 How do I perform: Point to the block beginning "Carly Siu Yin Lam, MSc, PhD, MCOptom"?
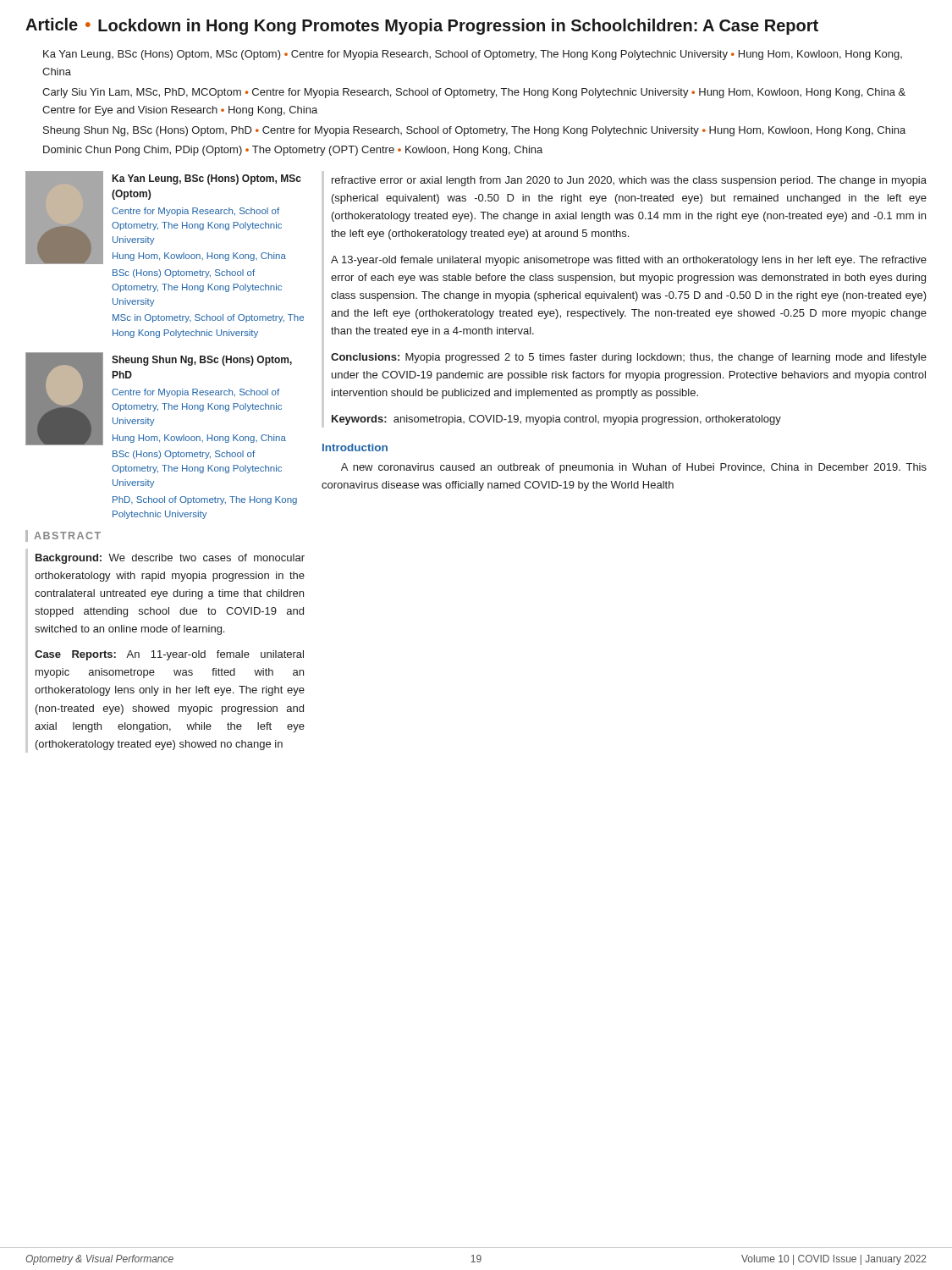[x=474, y=101]
